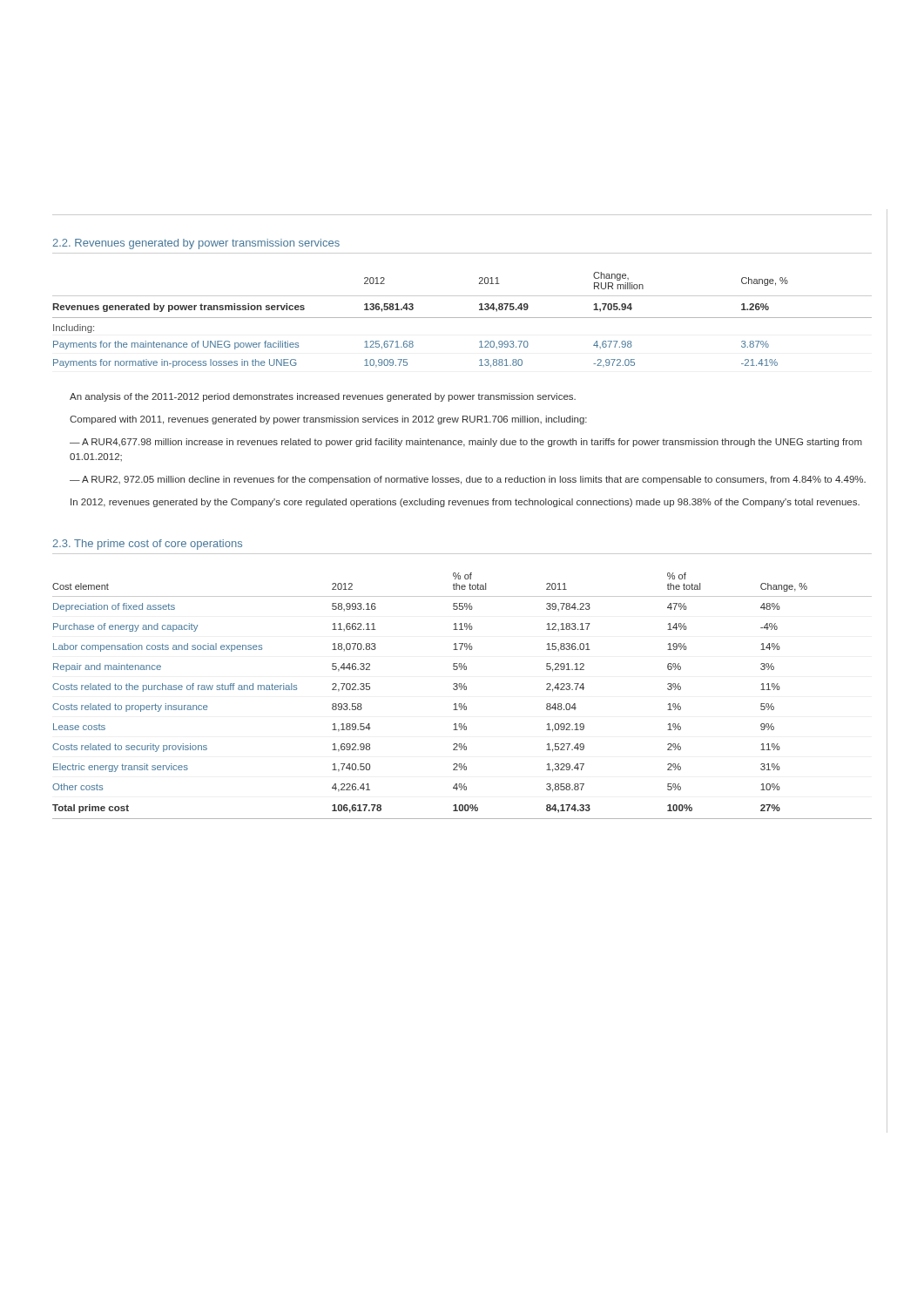Viewport: 924px width, 1307px height.
Task: Click on the passage starting "2.3. The prime cost of core operations"
Action: 148,543
